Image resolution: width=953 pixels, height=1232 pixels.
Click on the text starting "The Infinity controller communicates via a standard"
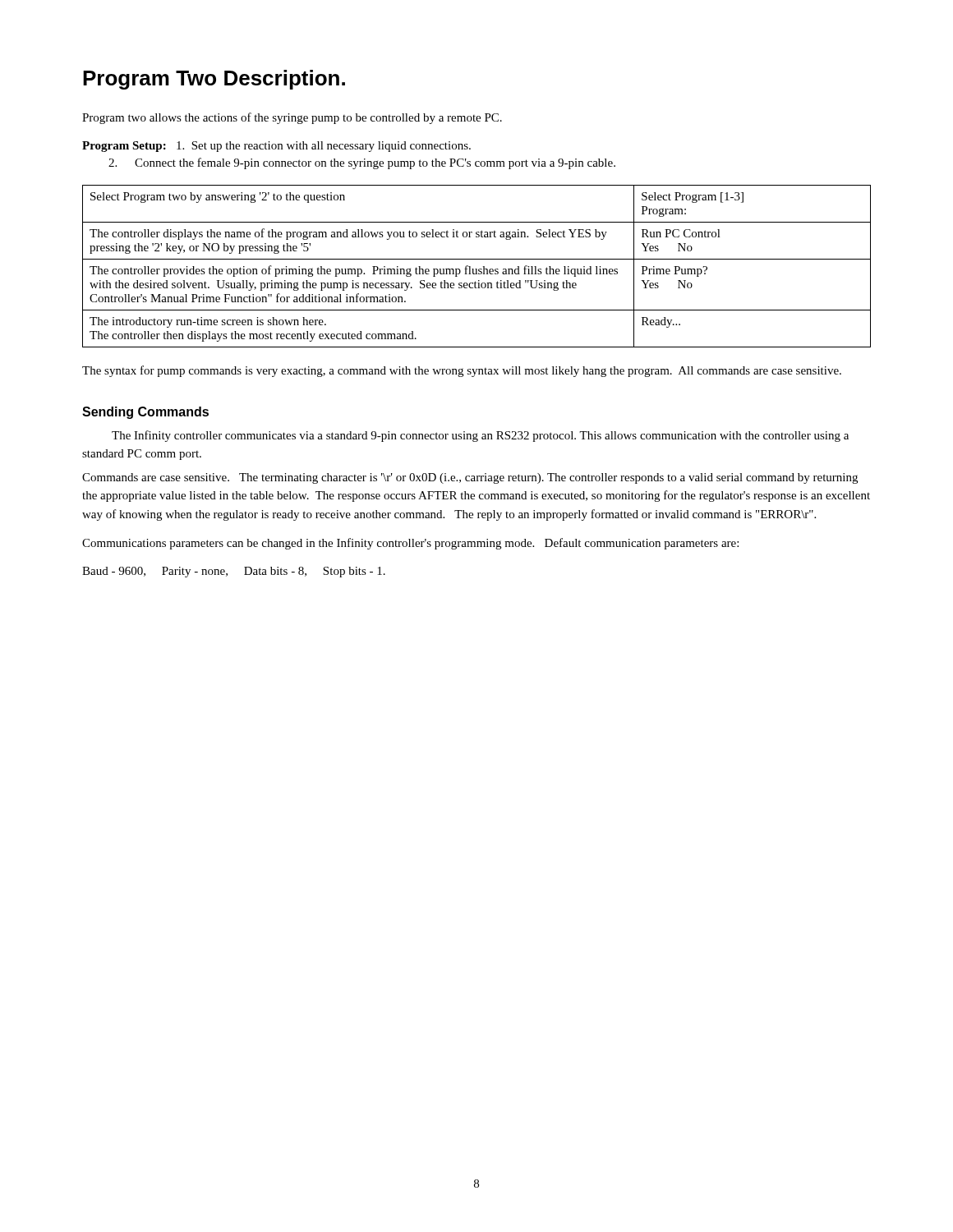pos(476,475)
